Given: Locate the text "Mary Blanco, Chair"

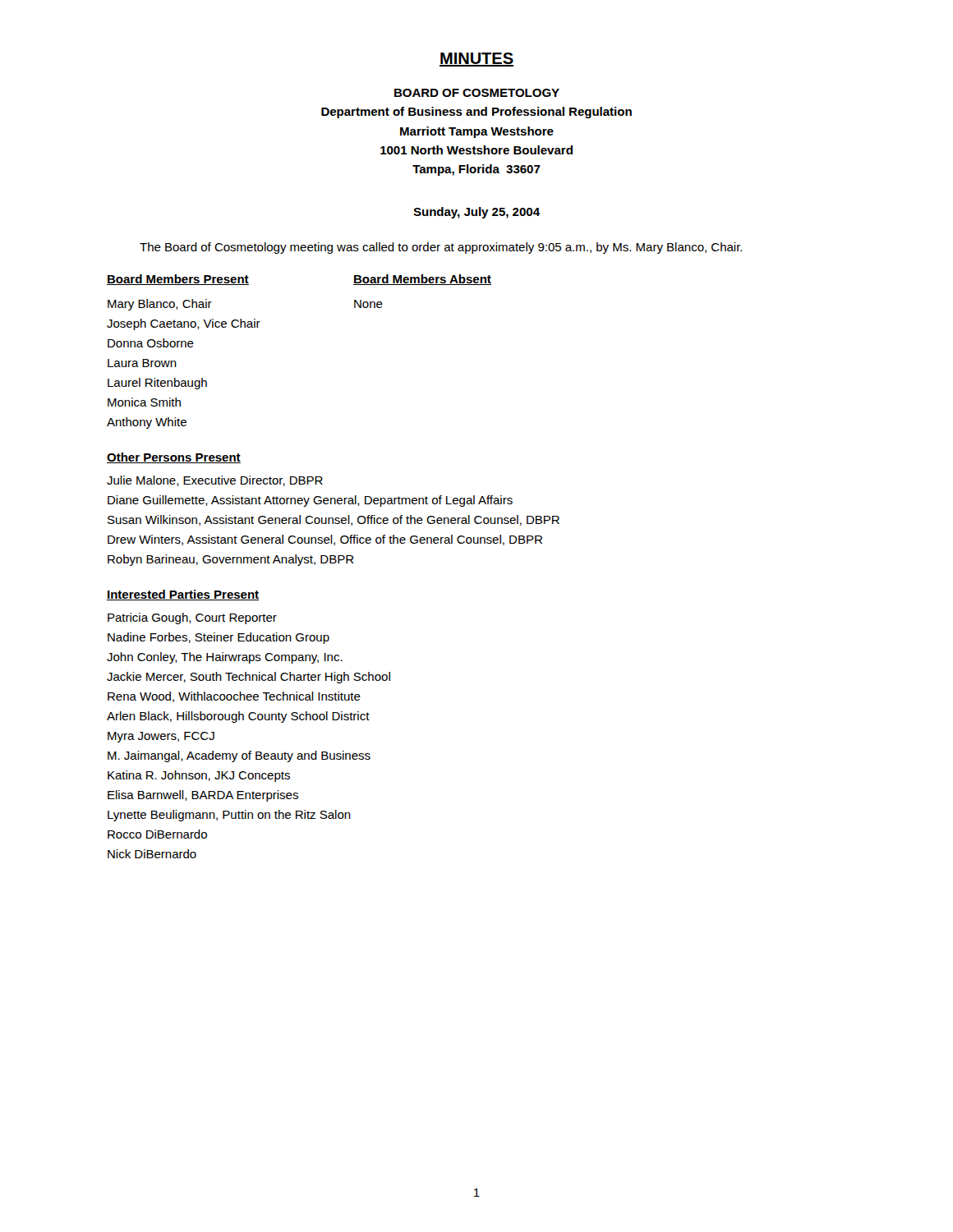Looking at the screenshot, I should tap(159, 303).
